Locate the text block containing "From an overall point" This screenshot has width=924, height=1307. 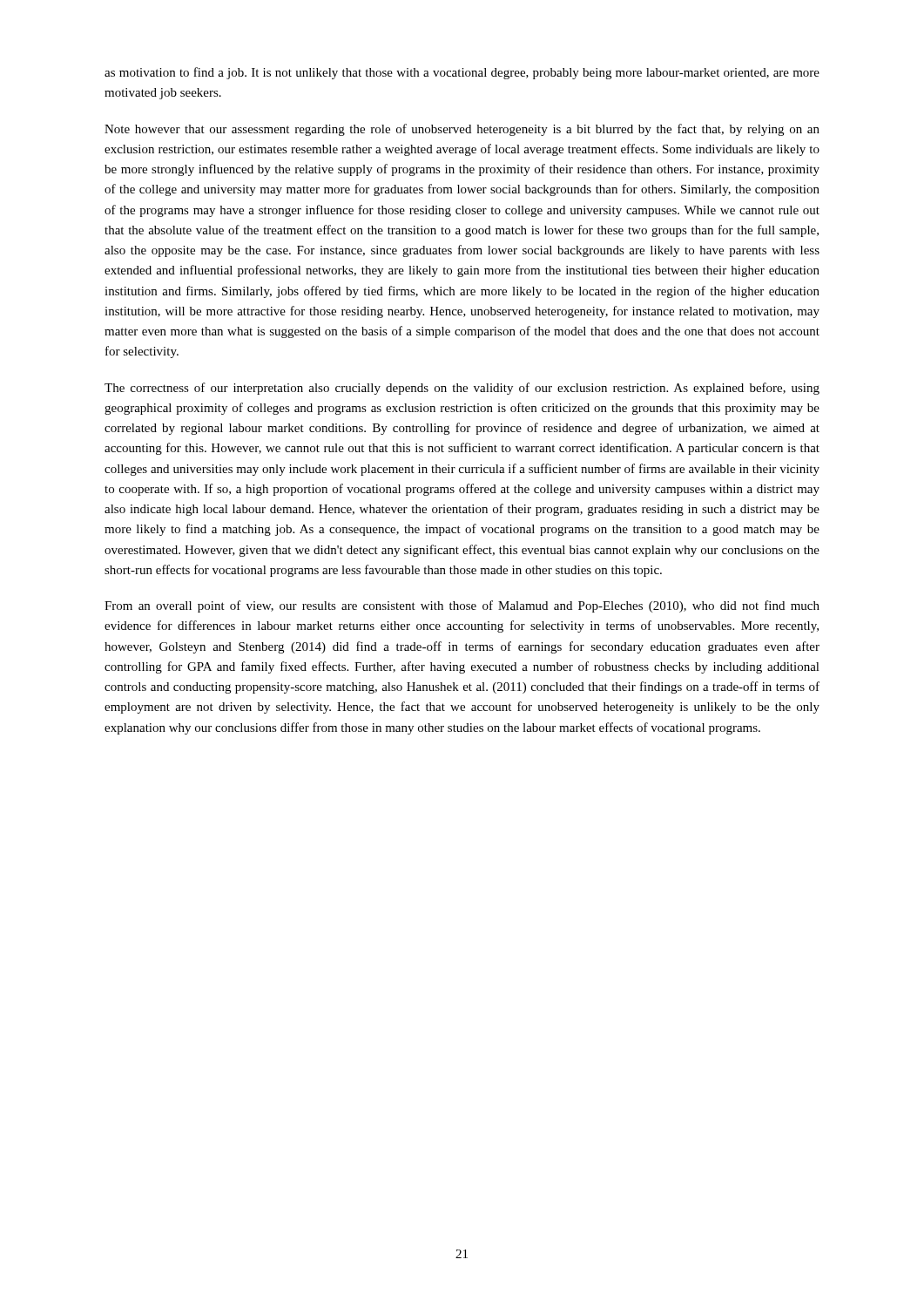coord(462,666)
